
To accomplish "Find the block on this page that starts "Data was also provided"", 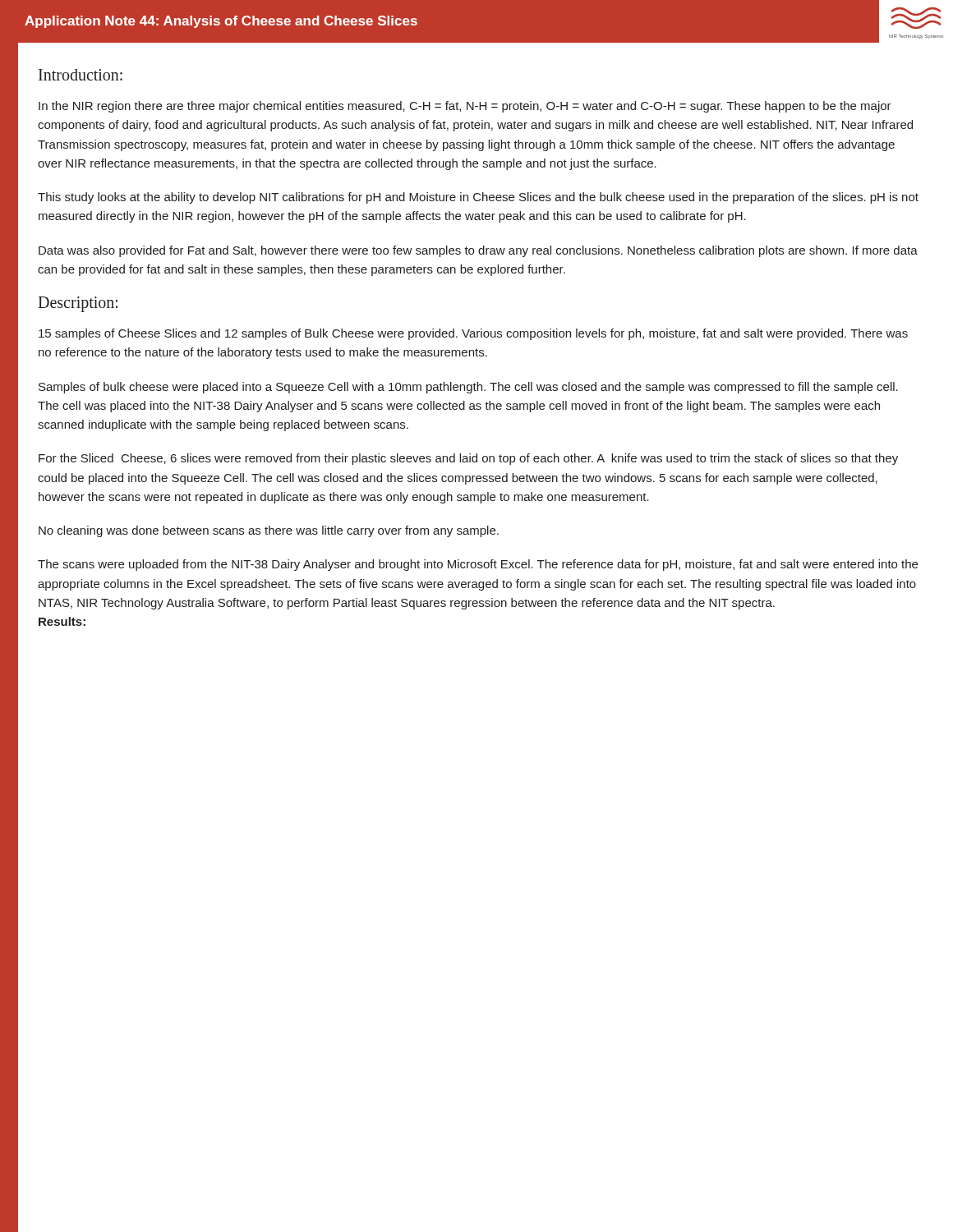I will [x=478, y=259].
